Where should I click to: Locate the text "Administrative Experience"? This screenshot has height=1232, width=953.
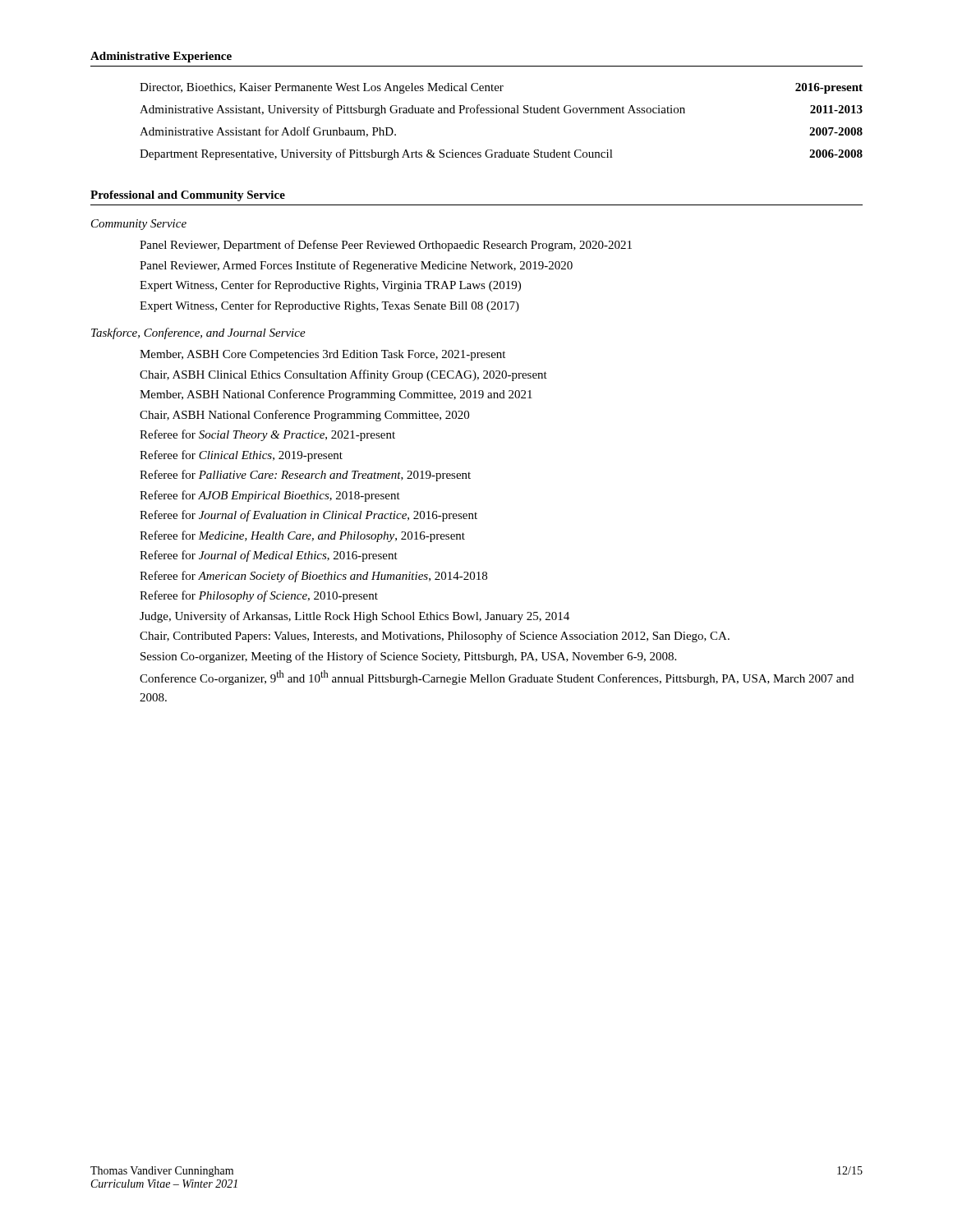point(161,56)
